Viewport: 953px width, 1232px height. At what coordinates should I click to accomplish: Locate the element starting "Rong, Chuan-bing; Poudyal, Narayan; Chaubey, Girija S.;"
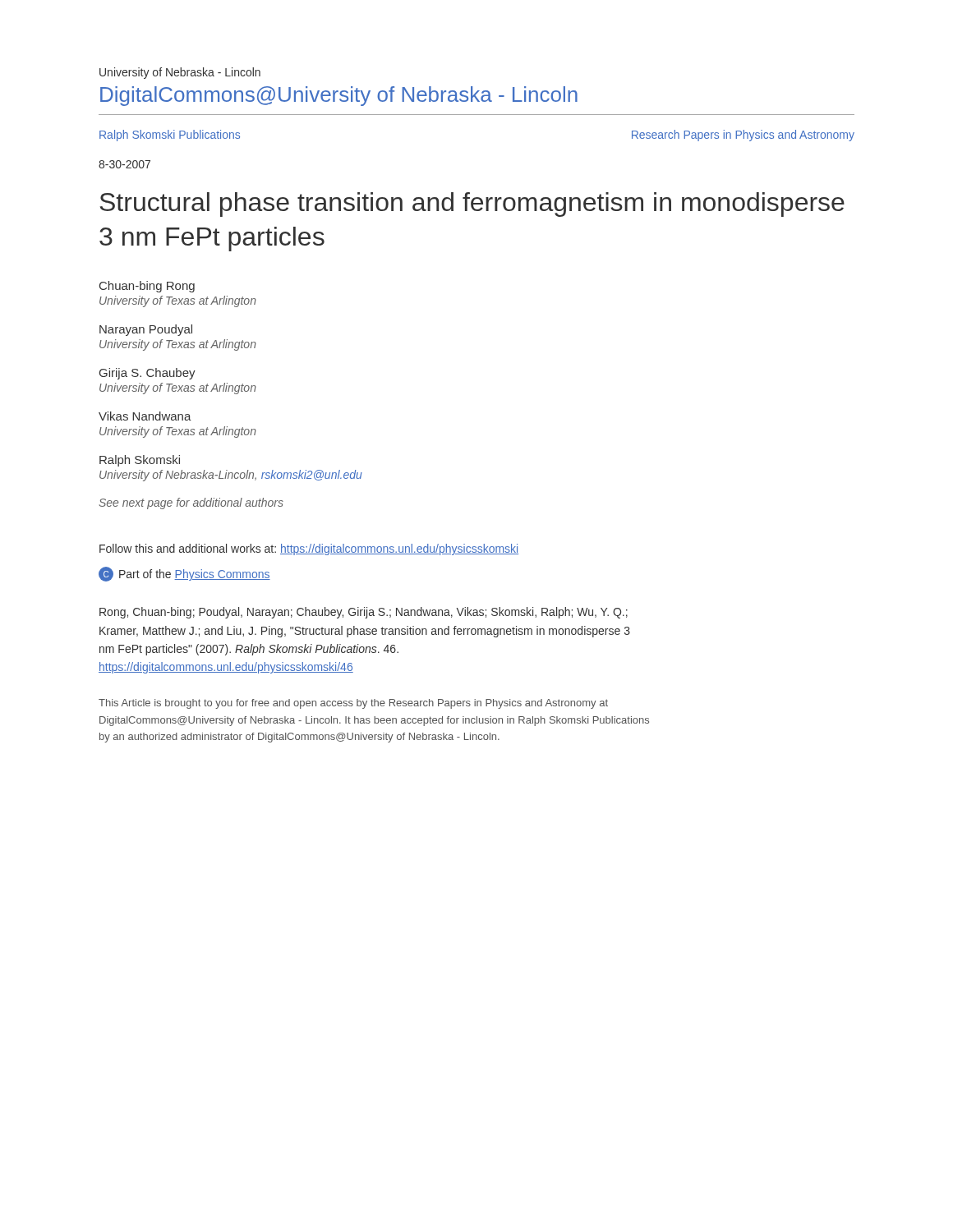(364, 640)
